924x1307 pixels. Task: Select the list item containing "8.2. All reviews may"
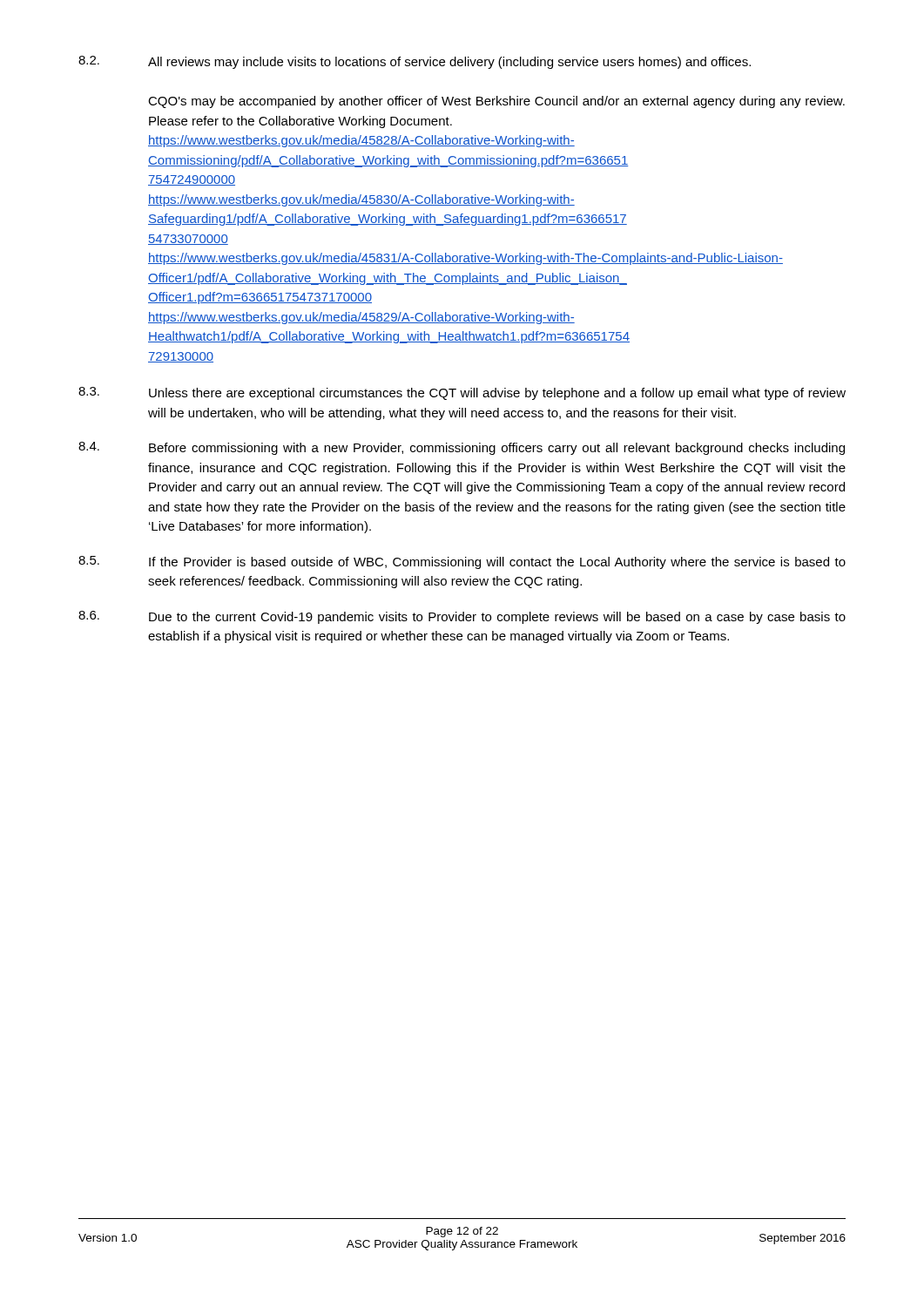click(x=462, y=209)
